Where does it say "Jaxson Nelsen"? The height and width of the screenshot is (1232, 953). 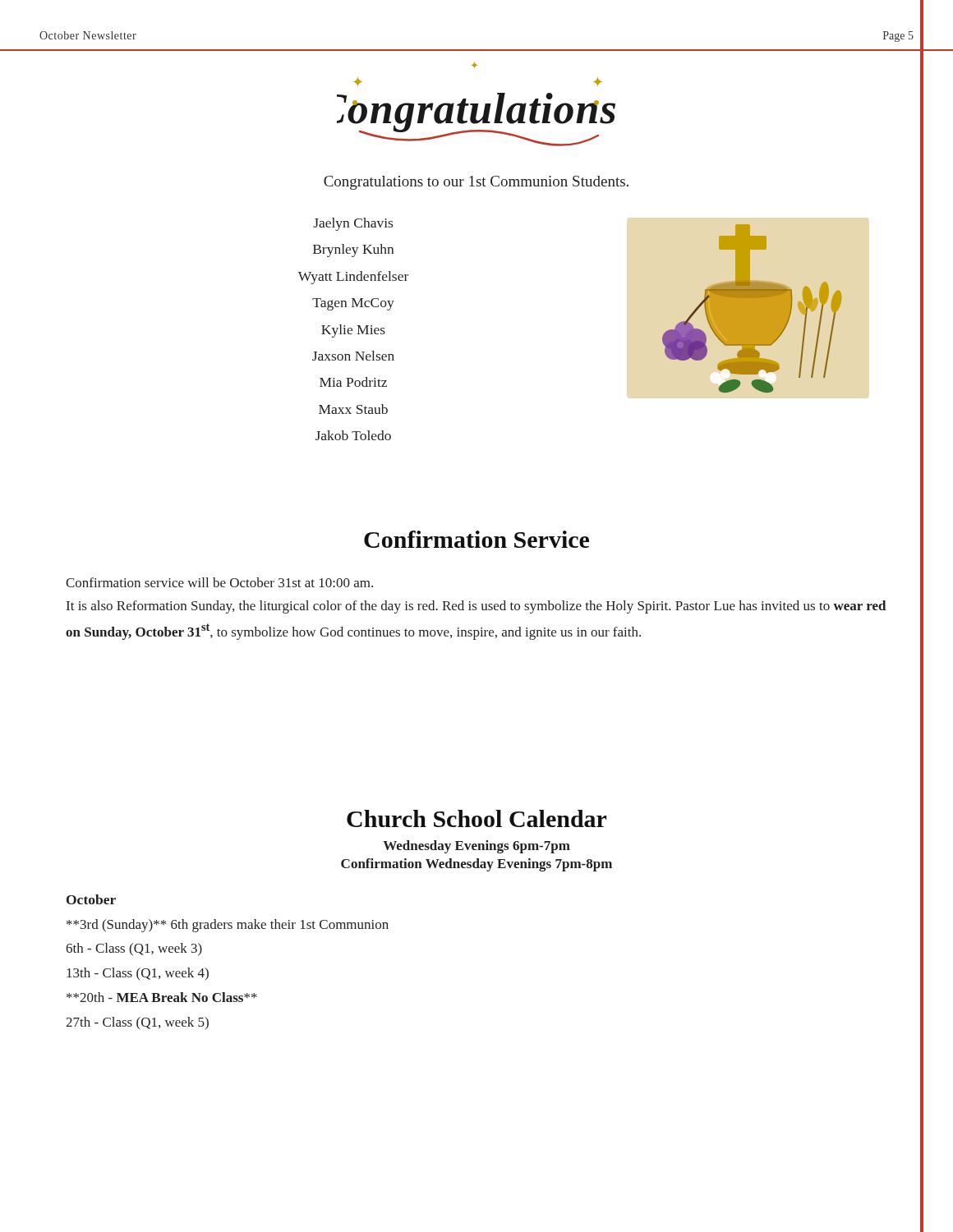click(x=353, y=355)
